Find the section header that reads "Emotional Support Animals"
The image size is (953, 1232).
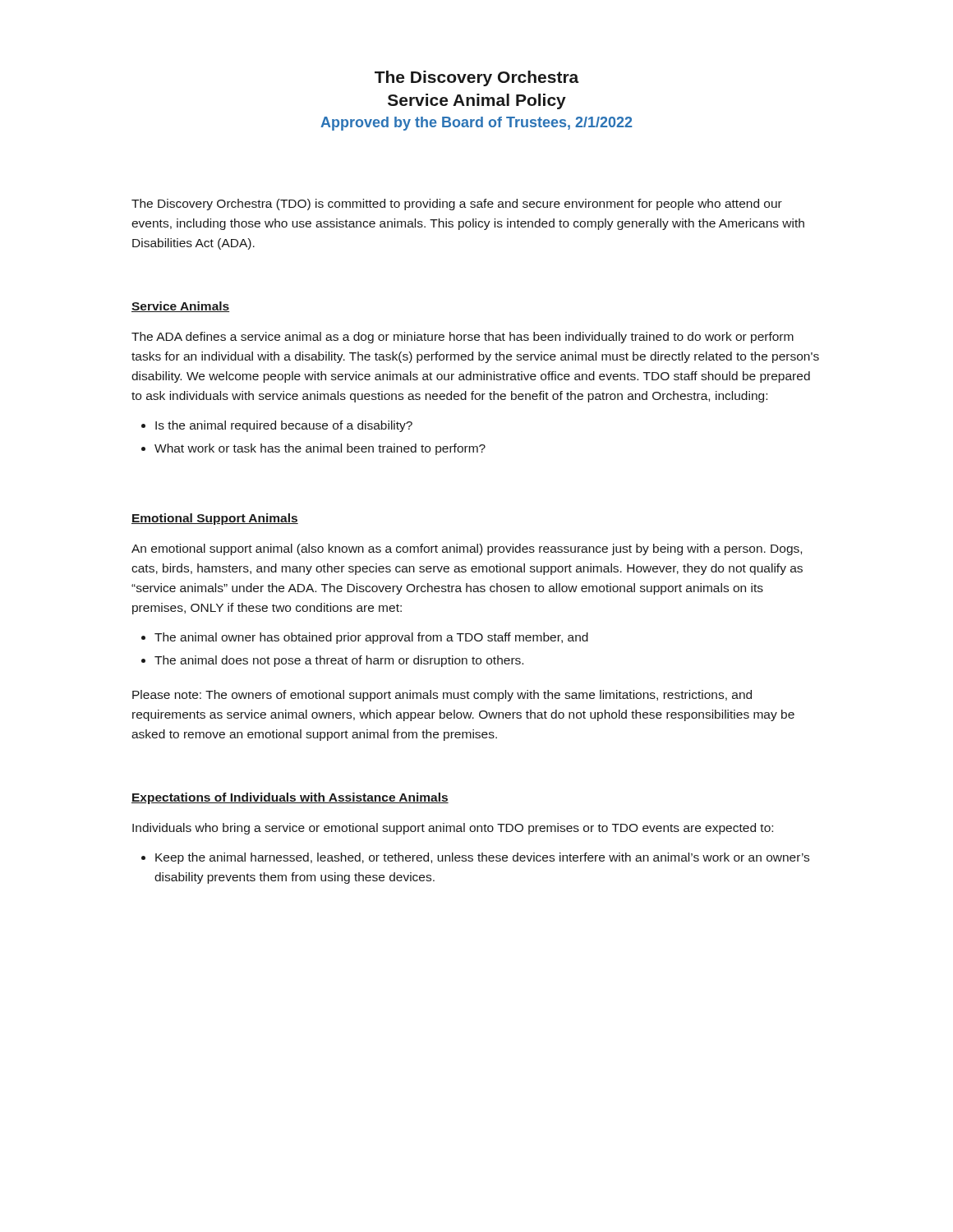coord(215,519)
